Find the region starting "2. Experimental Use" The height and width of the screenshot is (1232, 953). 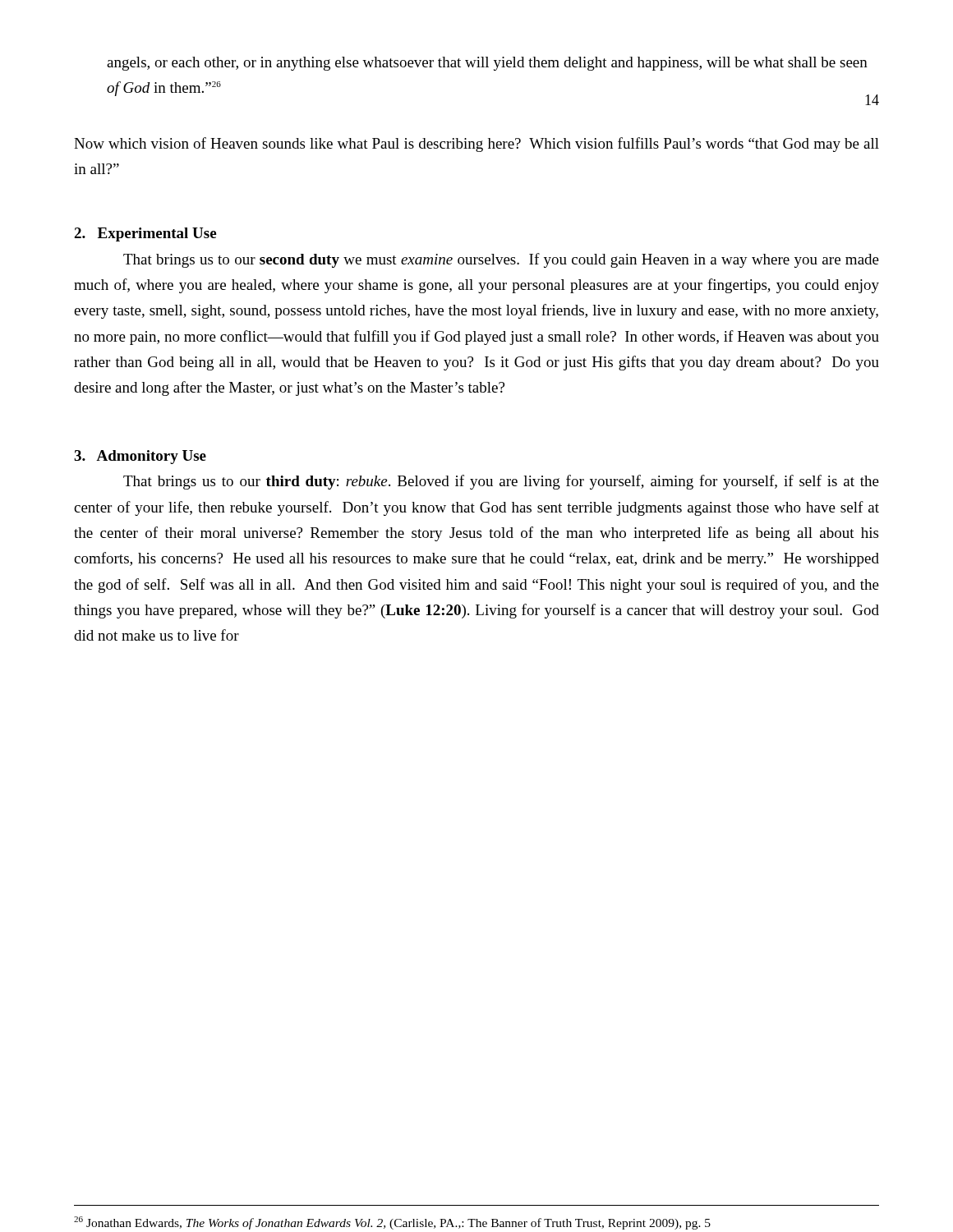(x=145, y=233)
